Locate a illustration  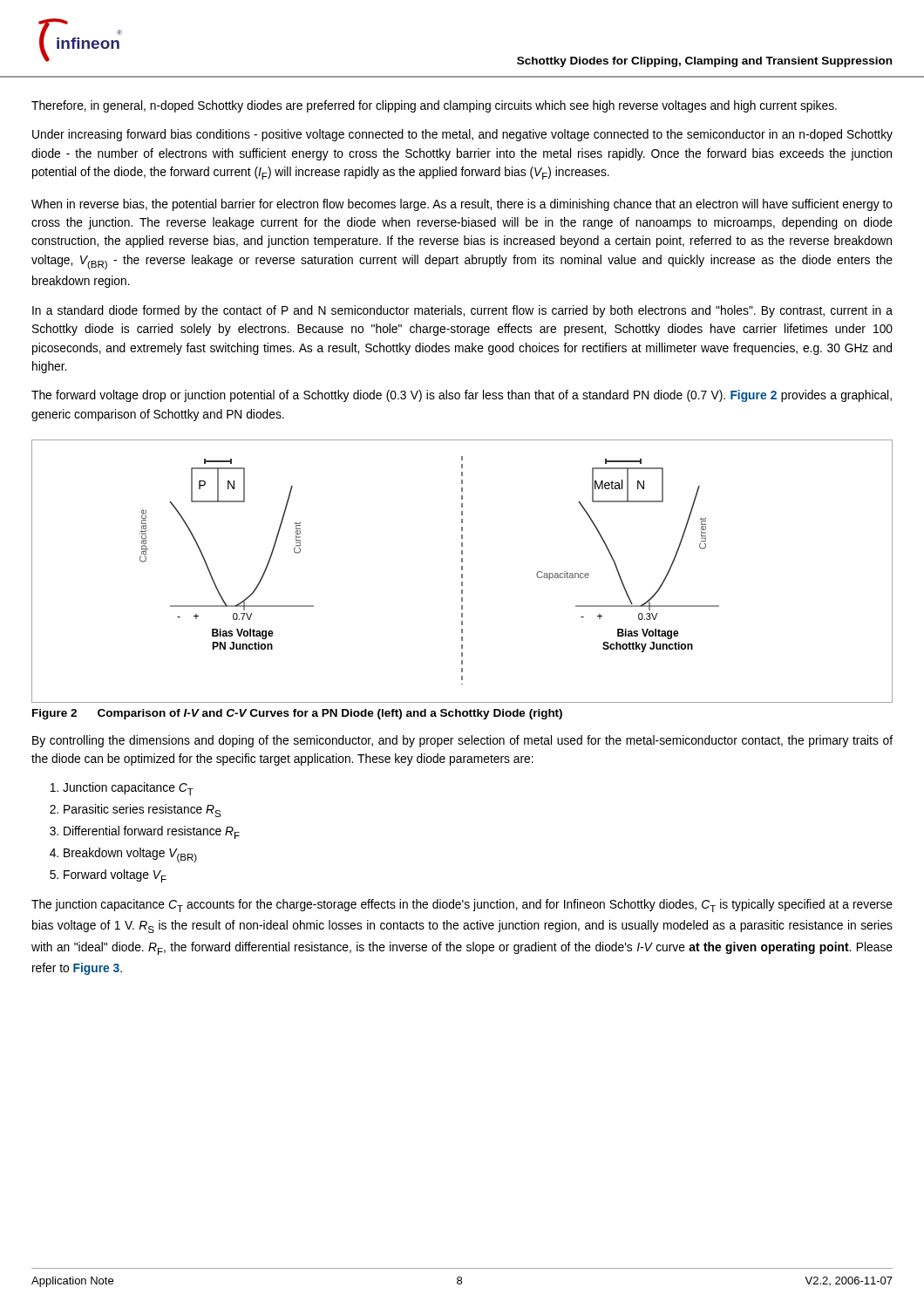pyautogui.click(x=462, y=571)
